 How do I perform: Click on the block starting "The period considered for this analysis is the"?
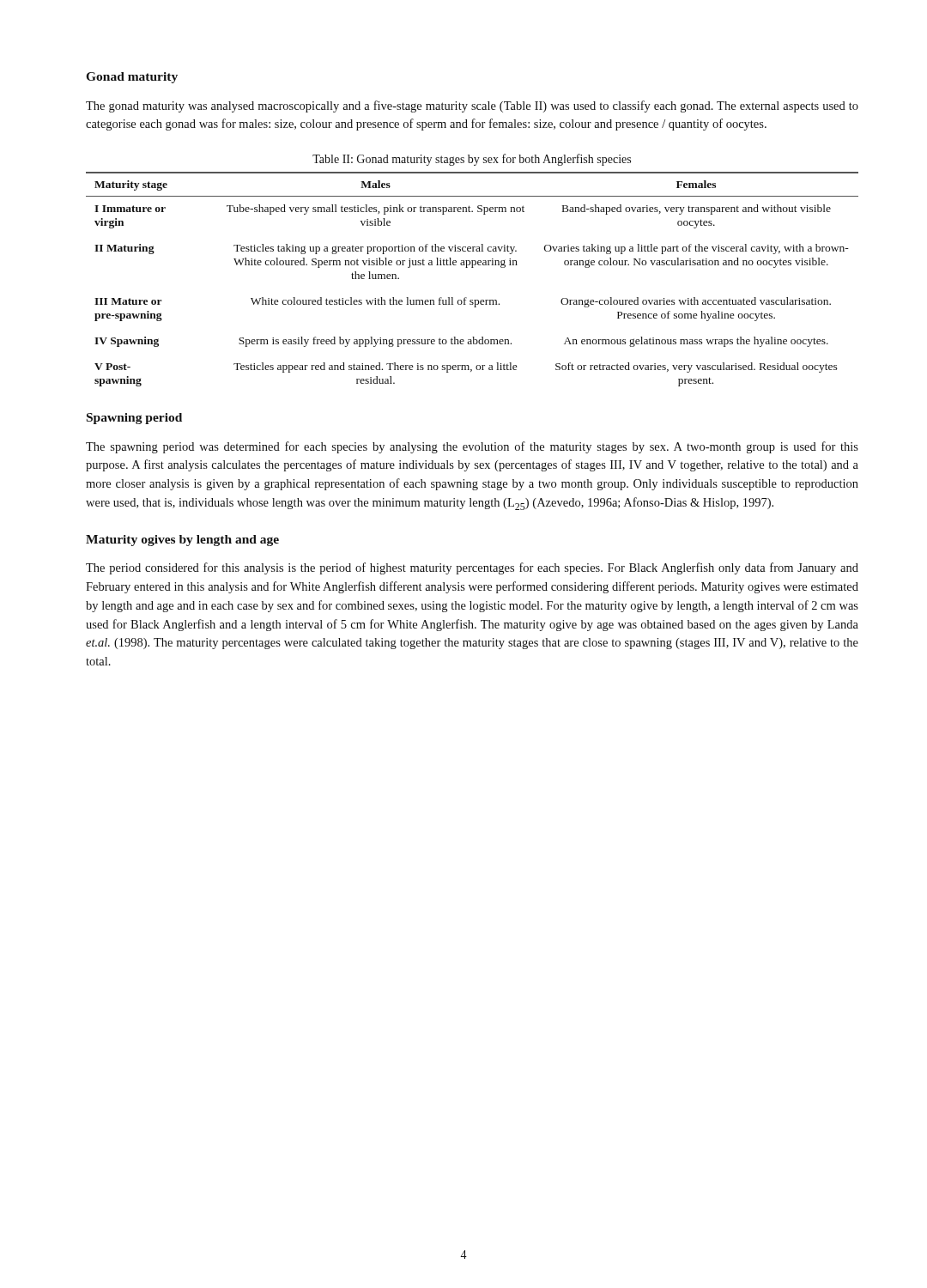(472, 615)
